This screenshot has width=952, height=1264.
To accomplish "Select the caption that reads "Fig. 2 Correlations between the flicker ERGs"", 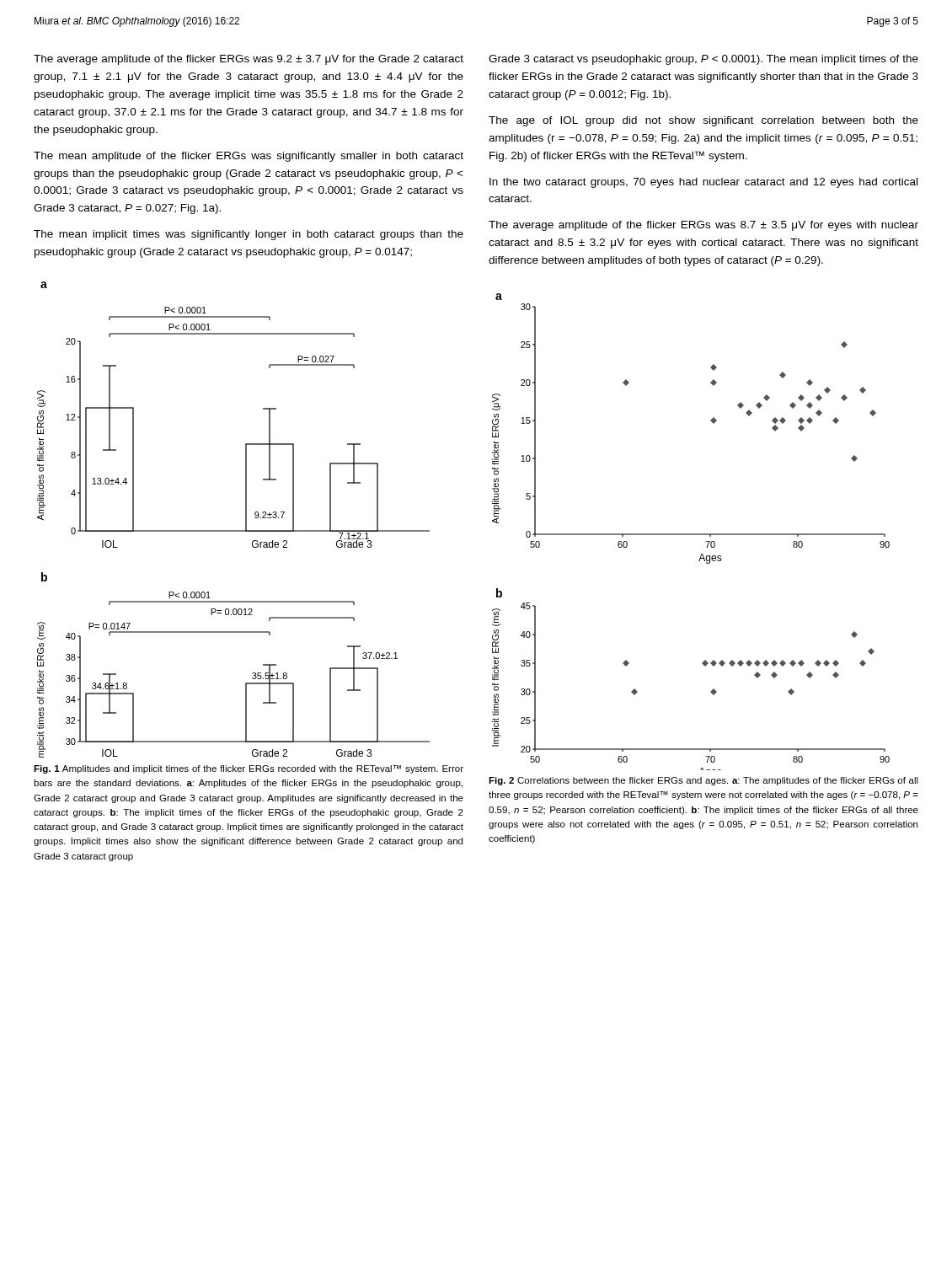I will pos(703,809).
